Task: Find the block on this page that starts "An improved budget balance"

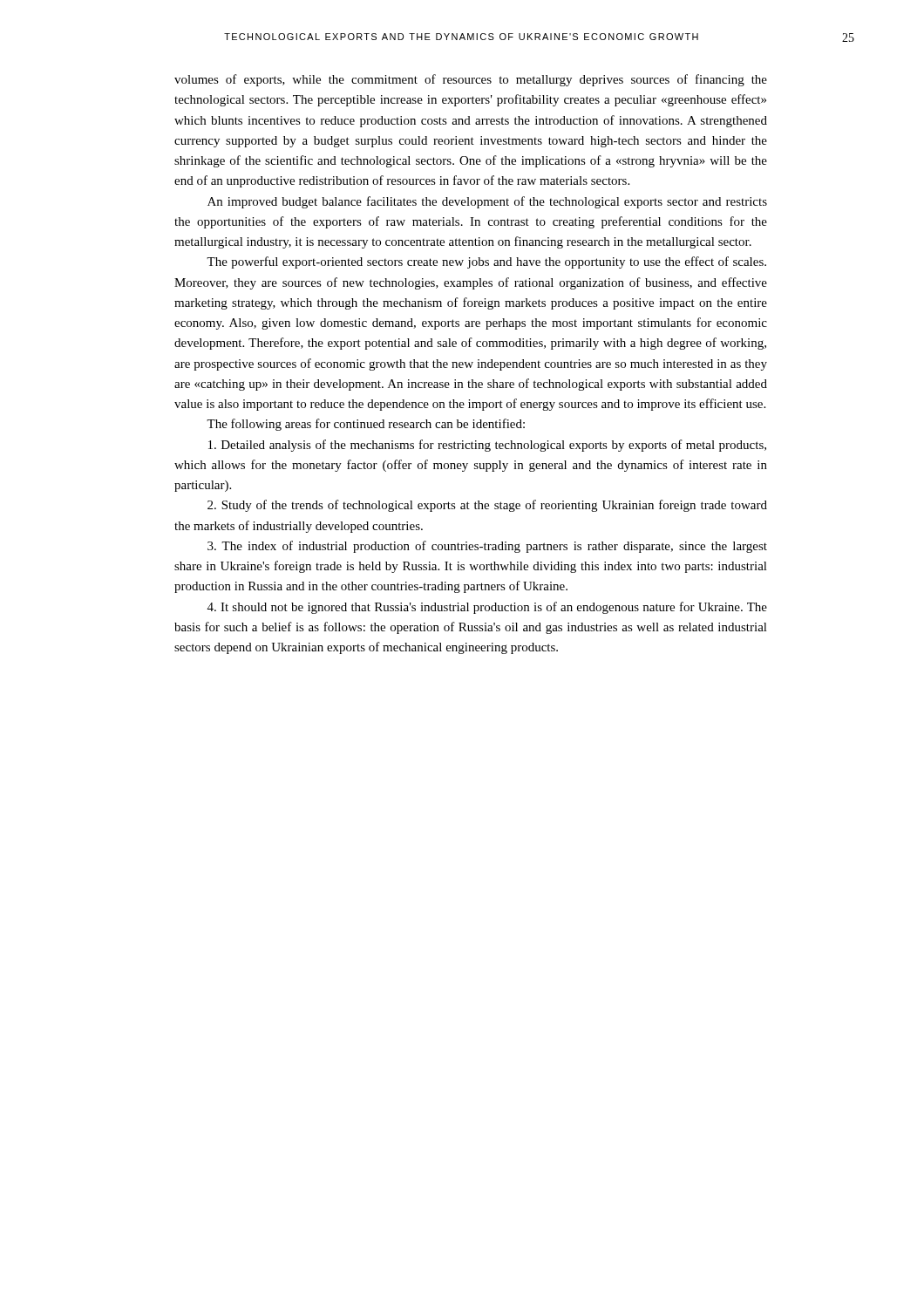Action: pos(471,222)
